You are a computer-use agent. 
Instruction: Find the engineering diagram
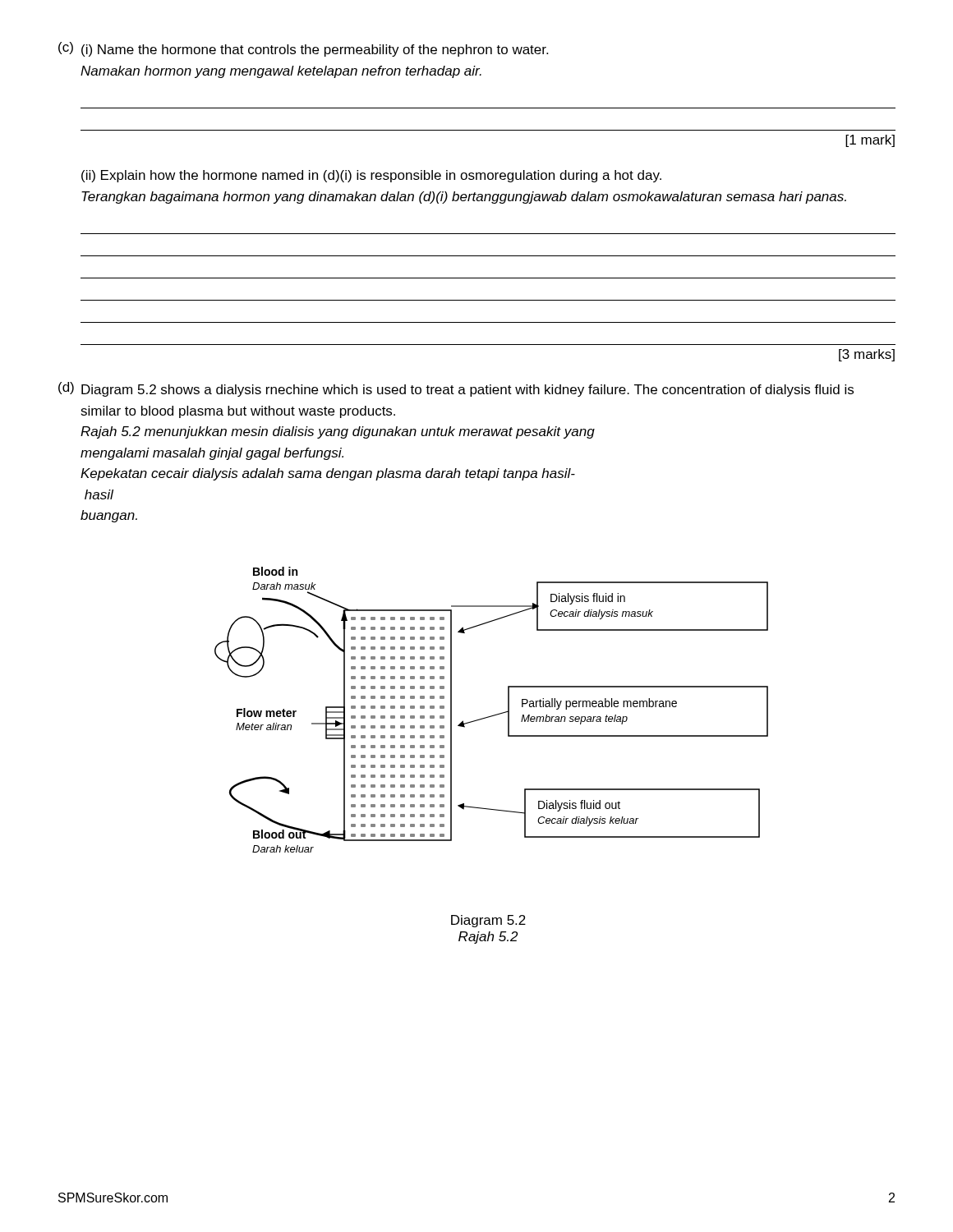coord(488,719)
